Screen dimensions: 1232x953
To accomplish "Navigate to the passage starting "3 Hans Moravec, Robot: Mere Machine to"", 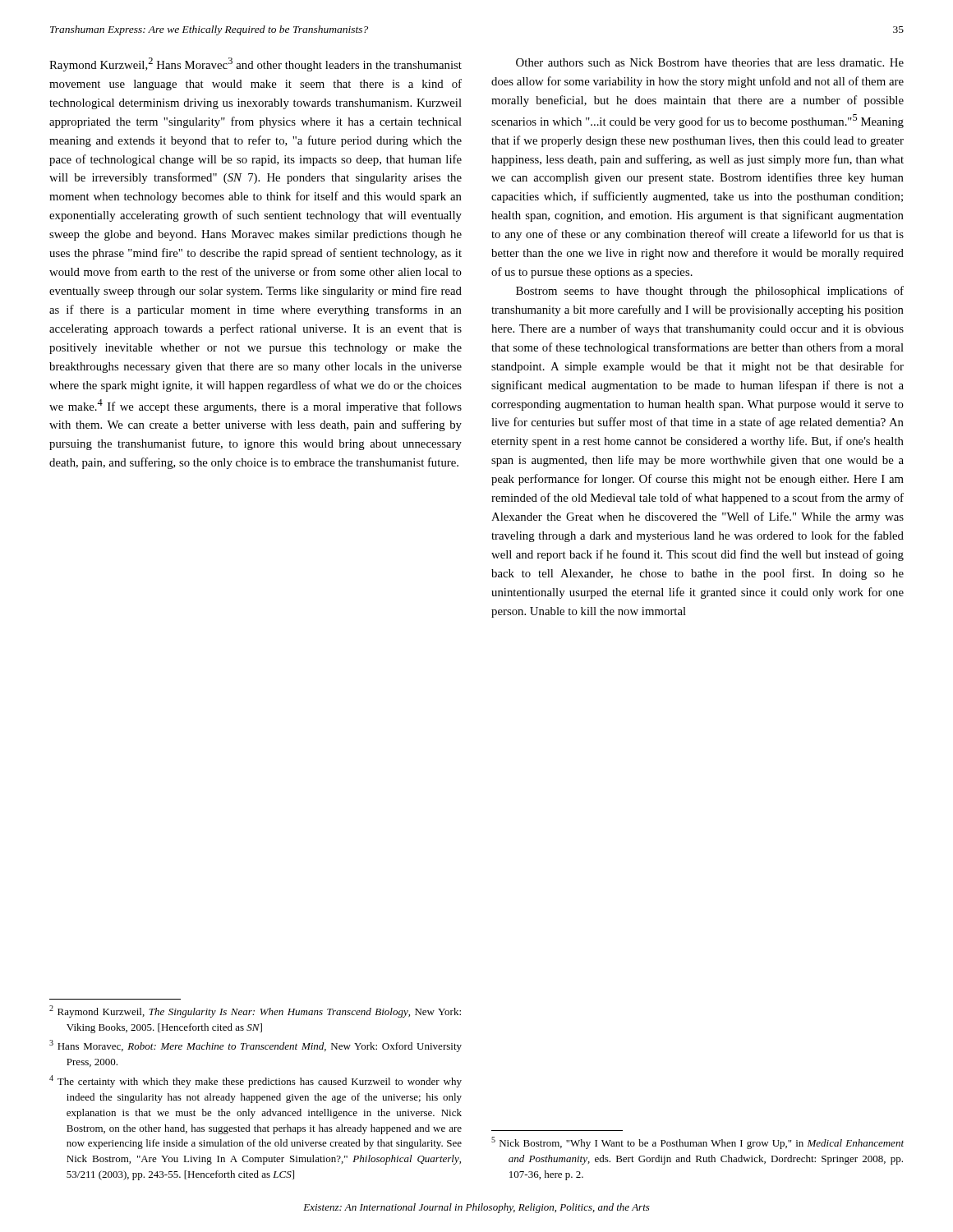I will point(255,1054).
